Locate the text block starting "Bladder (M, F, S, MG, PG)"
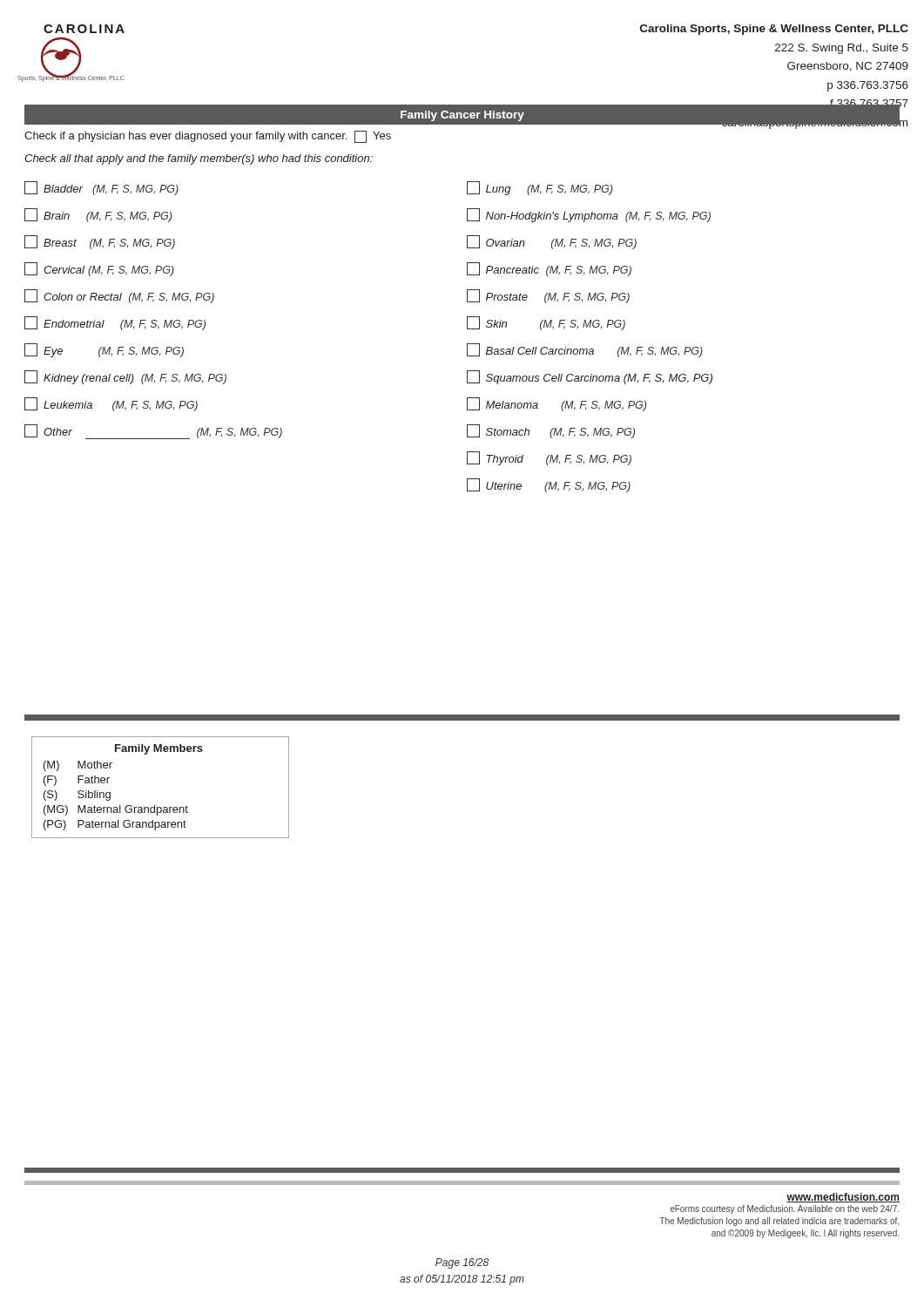Viewport: 924px width, 1307px height. point(102,188)
